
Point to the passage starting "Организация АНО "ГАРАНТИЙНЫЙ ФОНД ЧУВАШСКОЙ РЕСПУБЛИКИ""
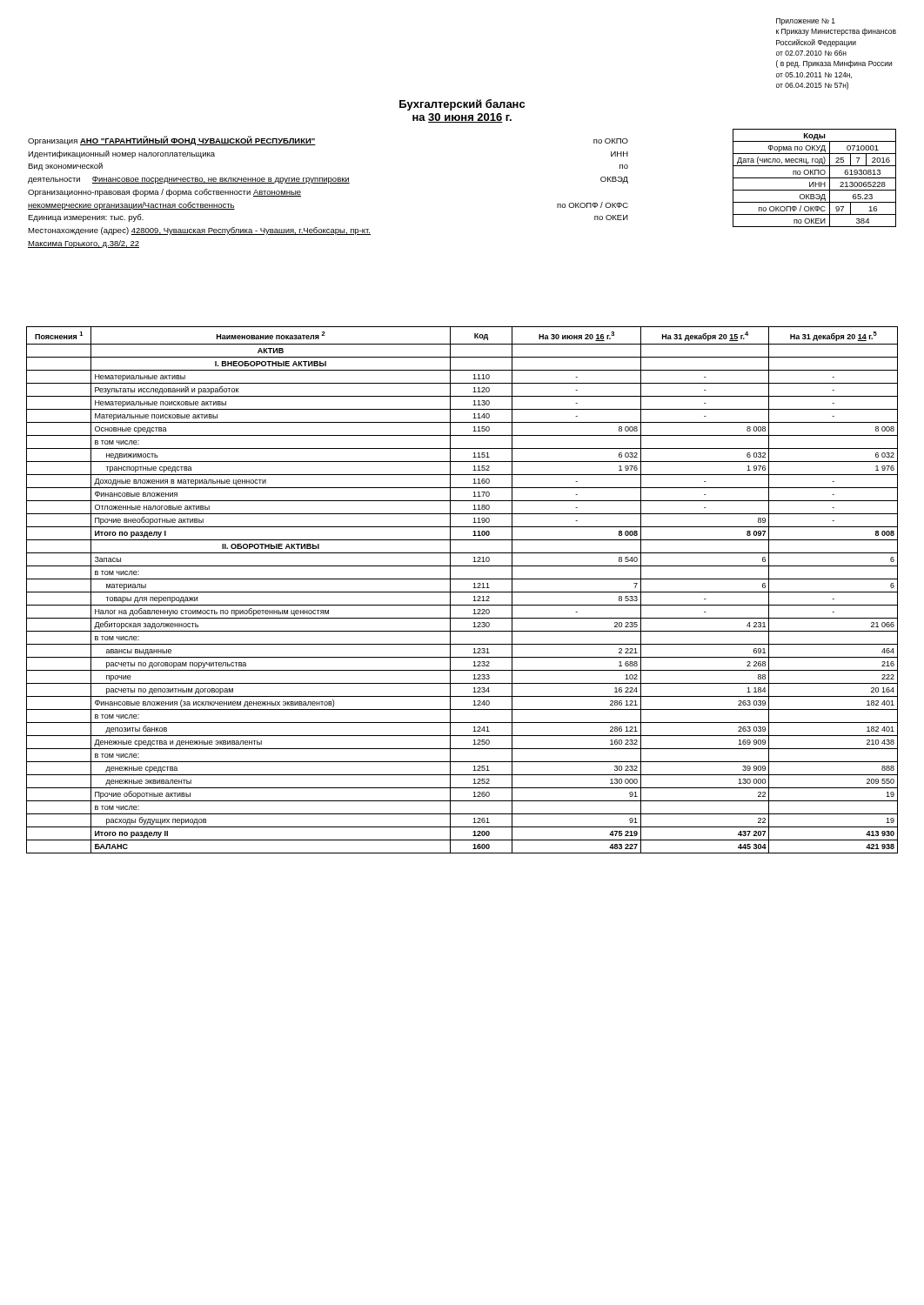[x=328, y=192]
